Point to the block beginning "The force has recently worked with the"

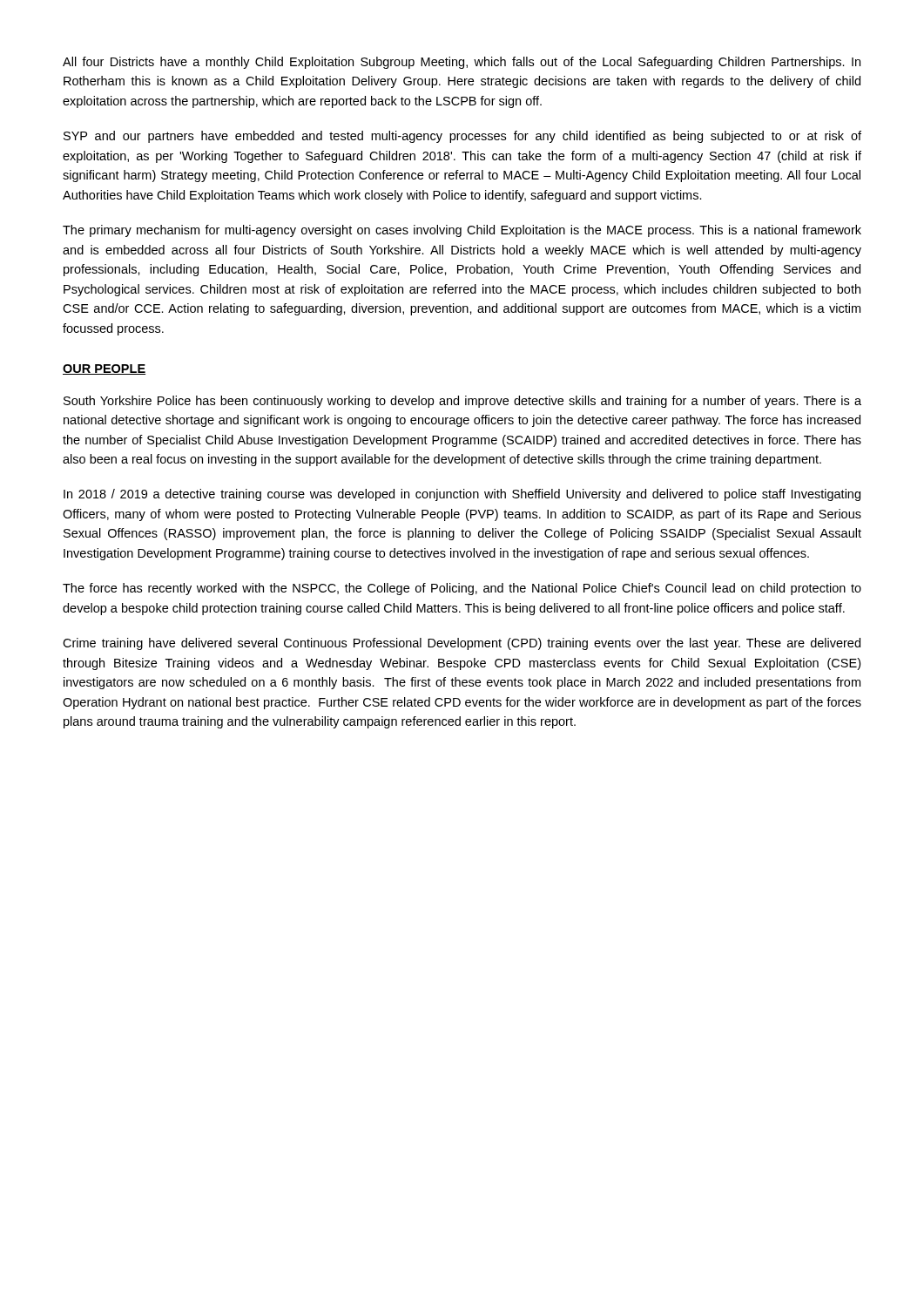pyautogui.click(x=462, y=598)
